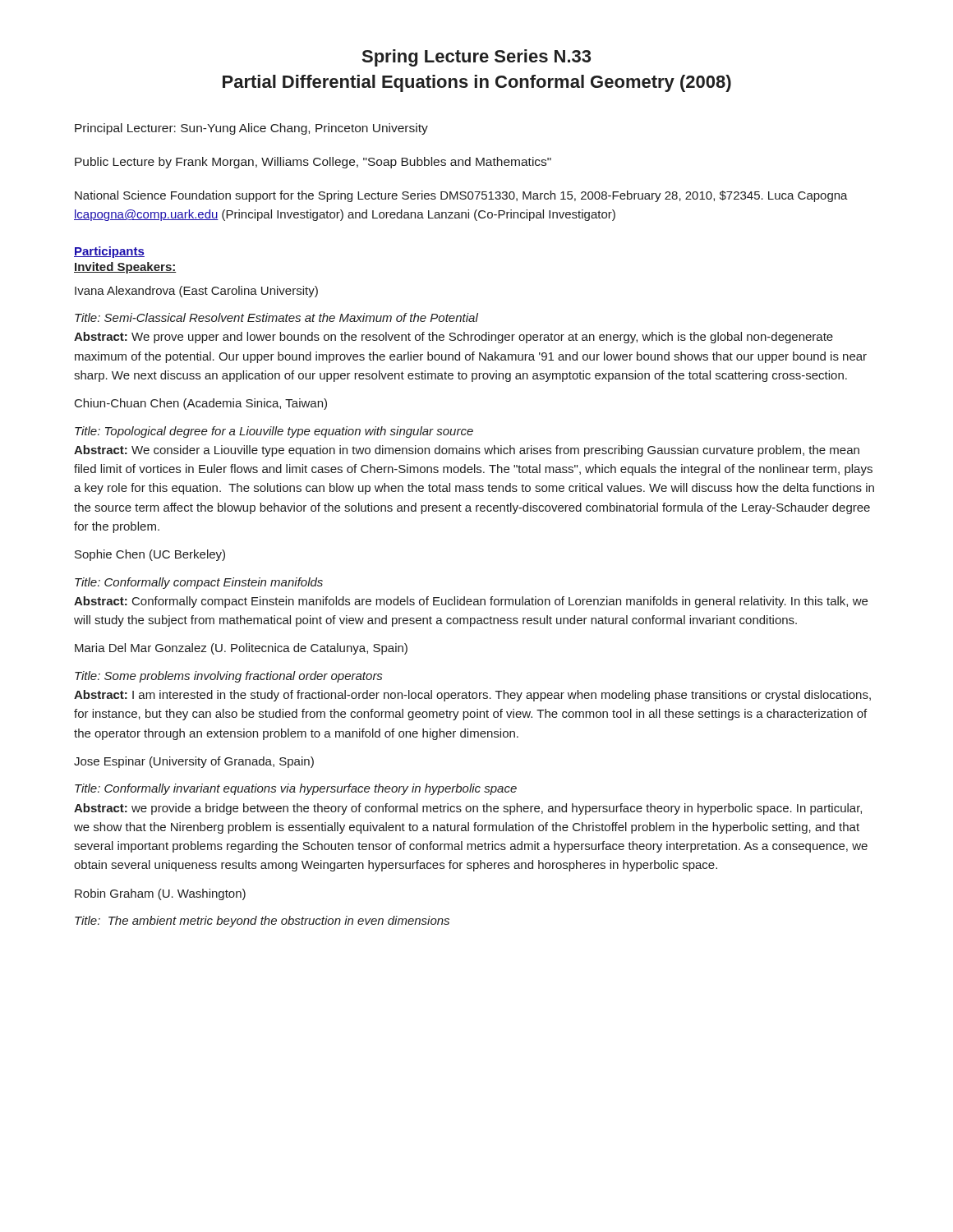Click where it says "Sophie Chen (UC Berkeley)"
The width and height of the screenshot is (953, 1232).
pyautogui.click(x=150, y=554)
